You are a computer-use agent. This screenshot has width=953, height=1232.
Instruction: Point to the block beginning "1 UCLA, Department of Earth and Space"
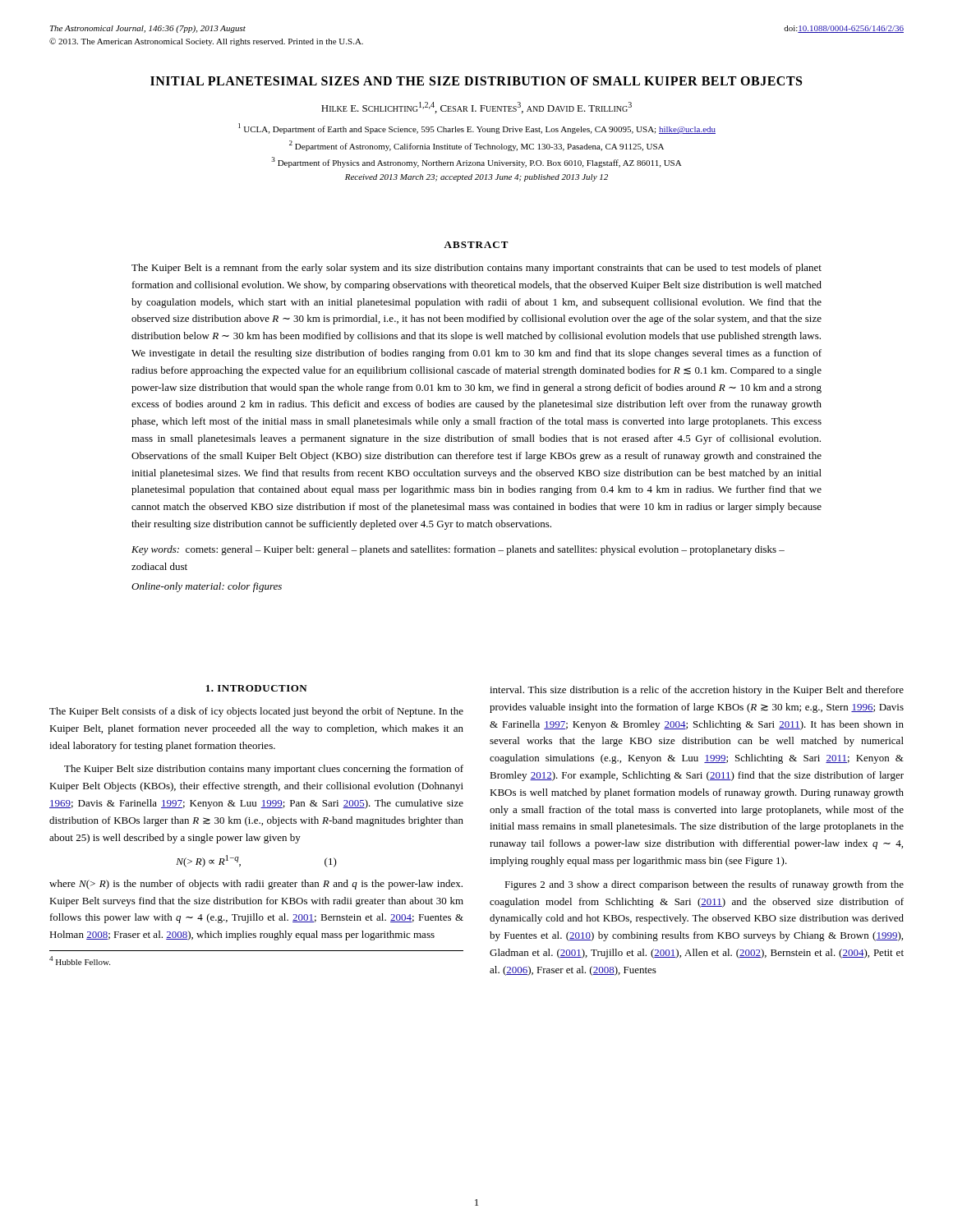point(476,152)
